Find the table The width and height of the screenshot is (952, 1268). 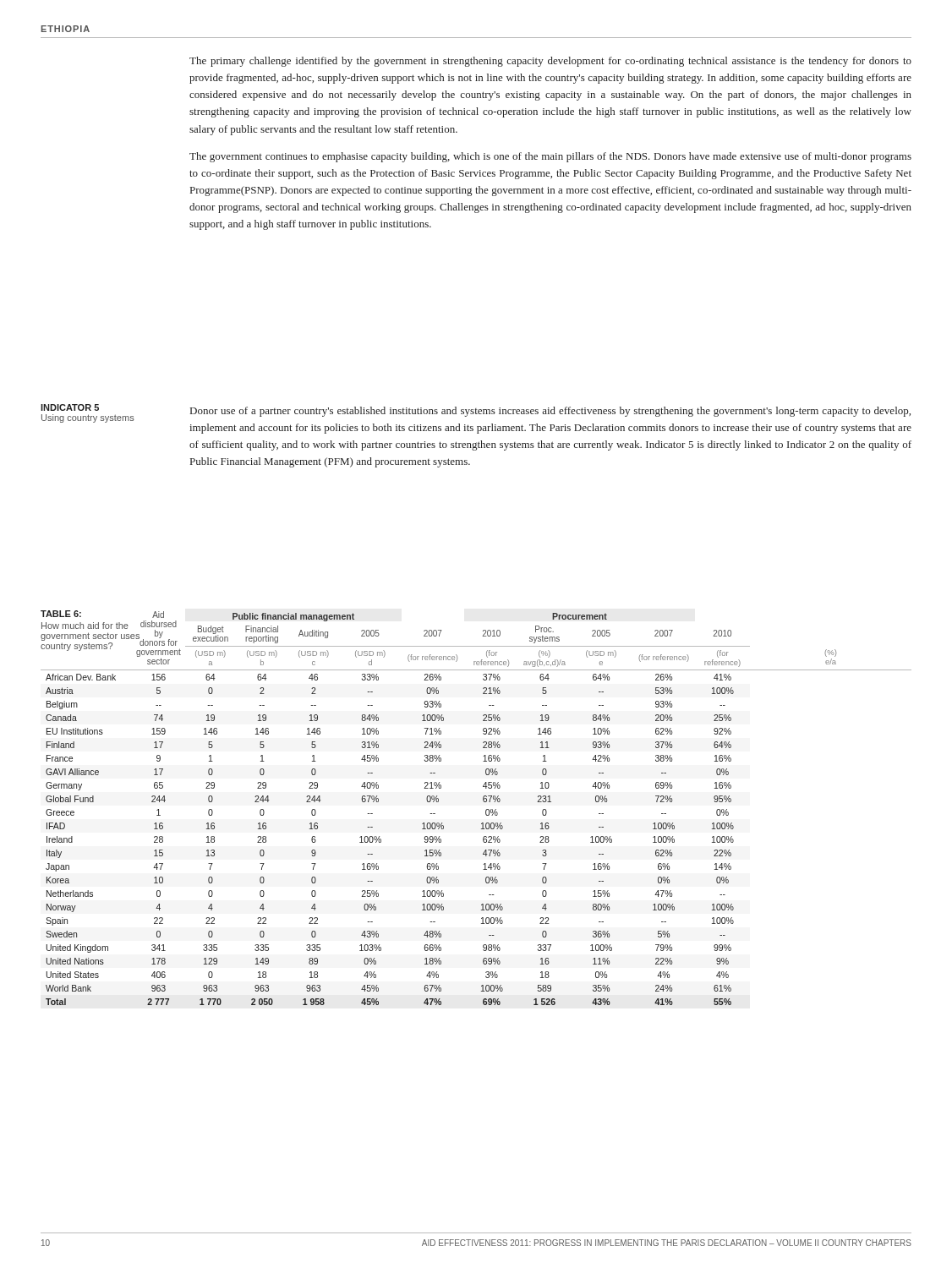click(x=476, y=809)
